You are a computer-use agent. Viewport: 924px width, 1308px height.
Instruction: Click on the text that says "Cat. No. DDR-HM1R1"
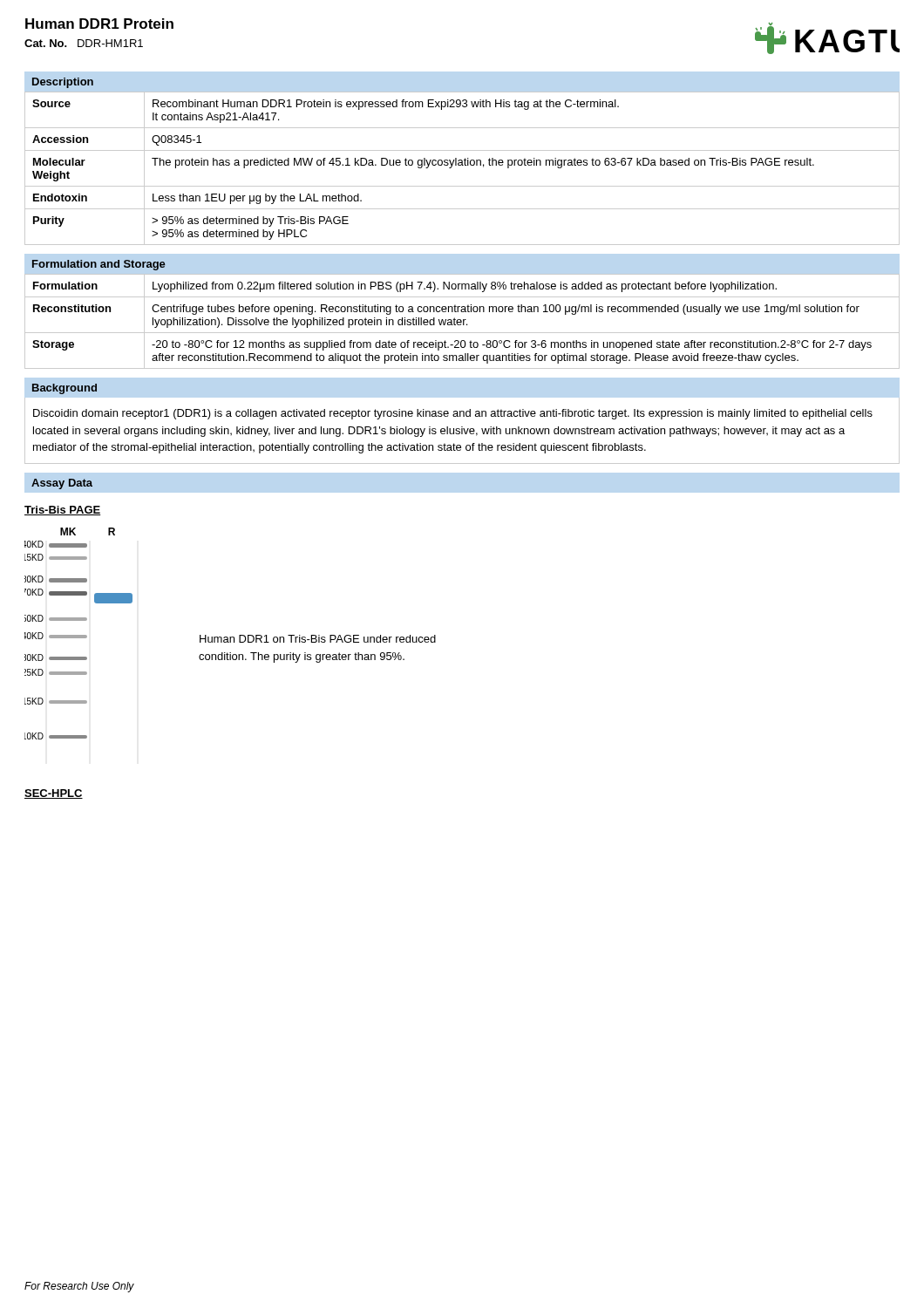(x=84, y=43)
